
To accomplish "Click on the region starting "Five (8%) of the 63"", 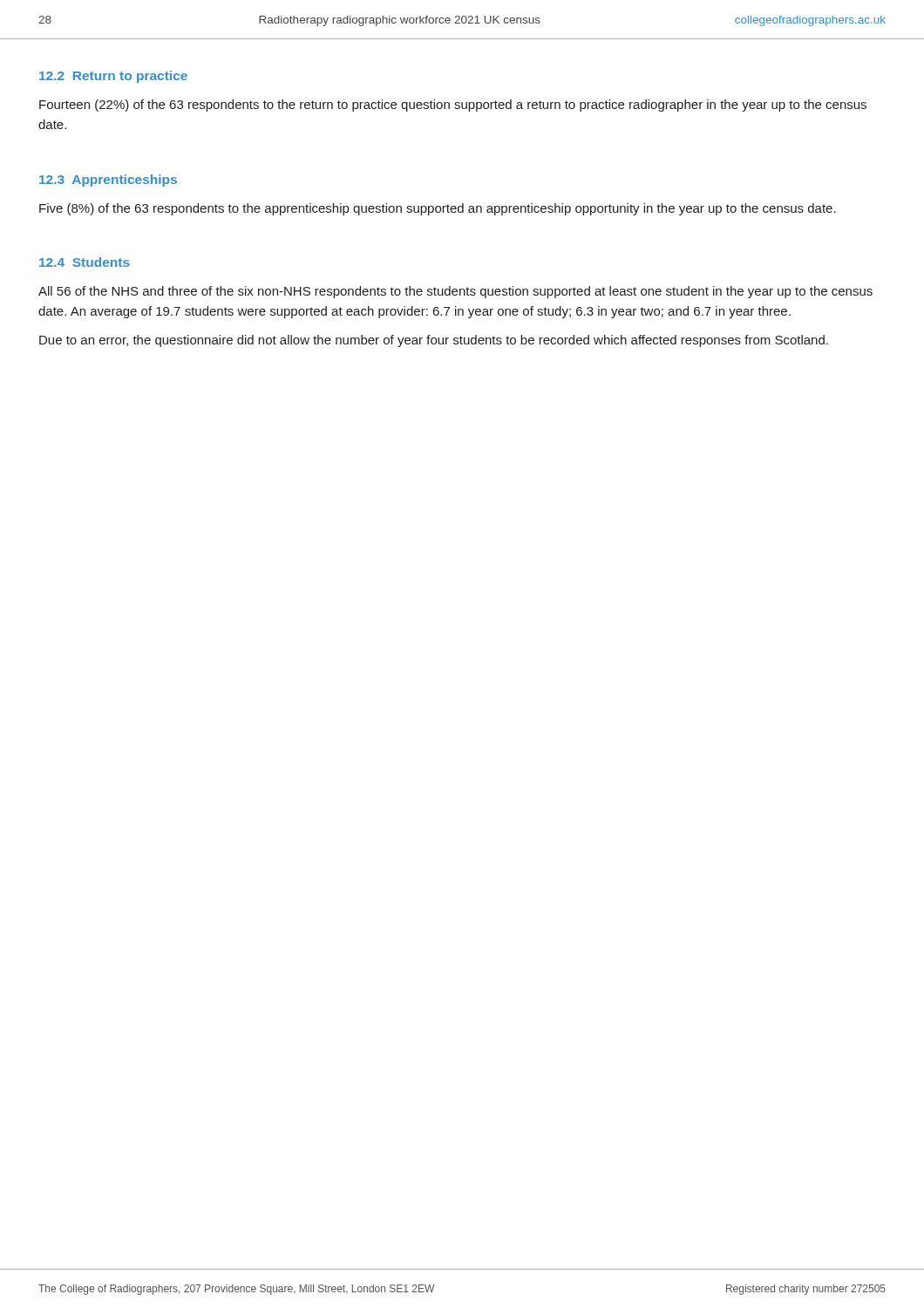I will [437, 208].
